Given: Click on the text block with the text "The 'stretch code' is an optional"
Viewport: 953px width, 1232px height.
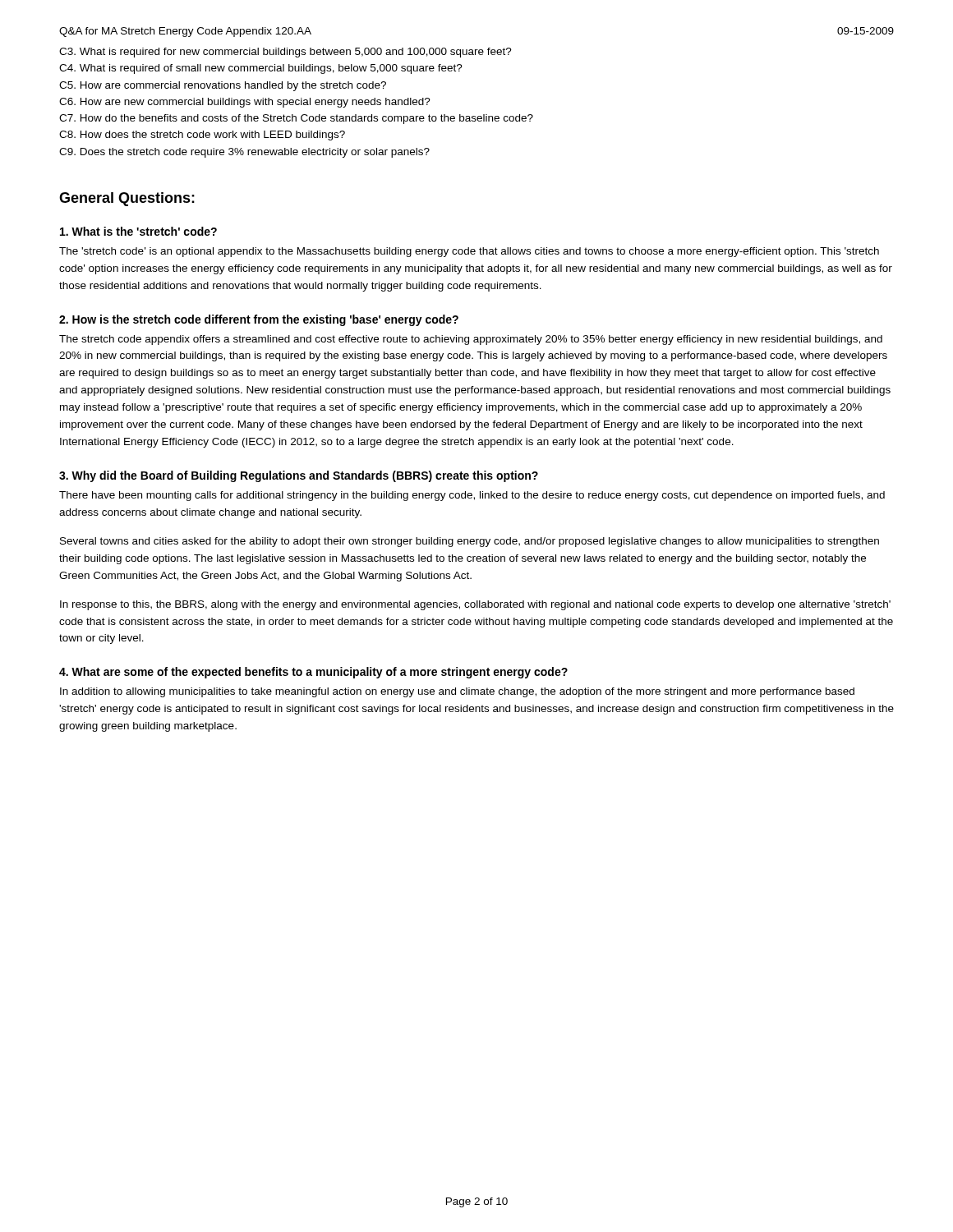Looking at the screenshot, I should [x=476, y=269].
